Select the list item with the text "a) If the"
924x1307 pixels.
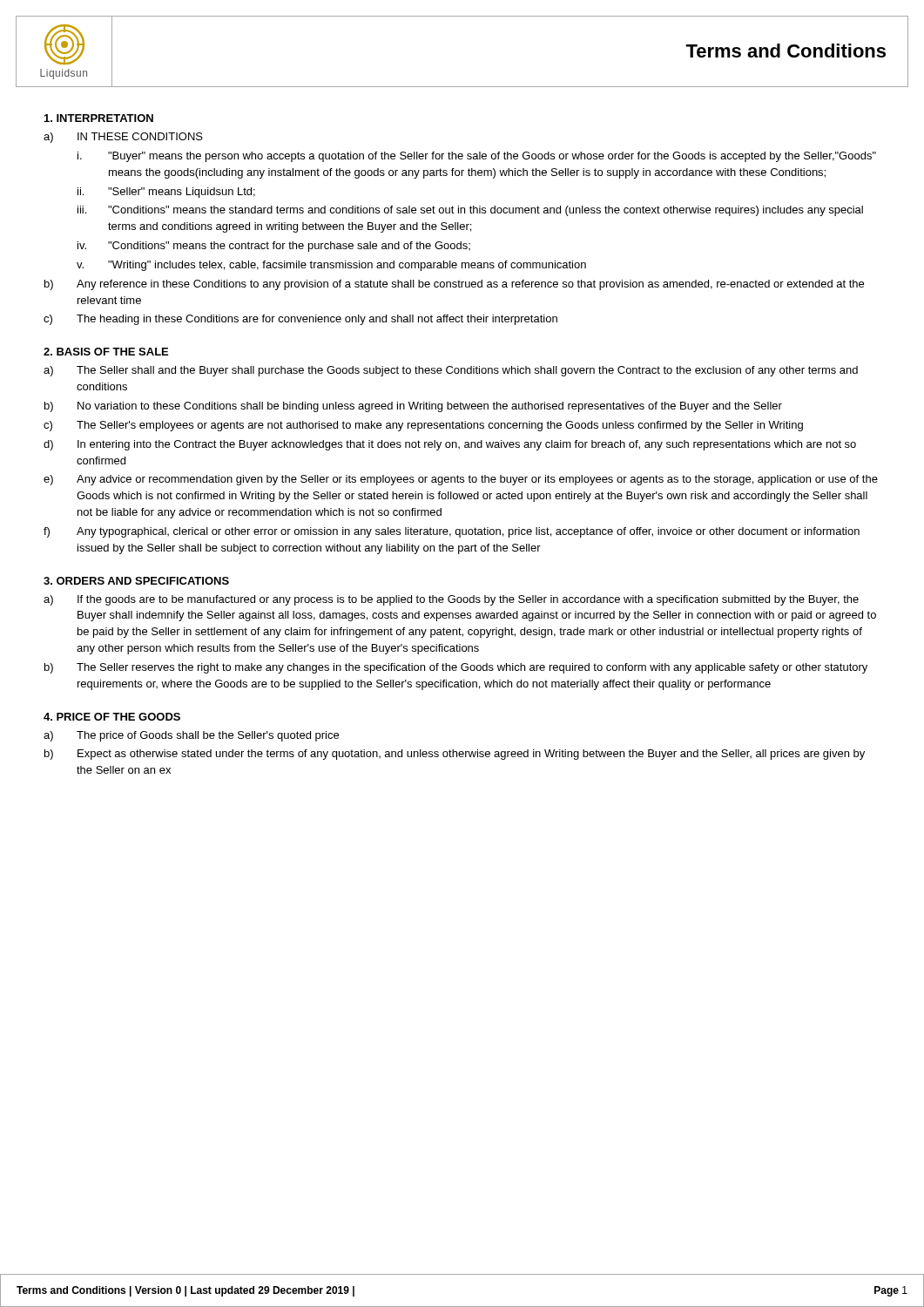coord(462,624)
